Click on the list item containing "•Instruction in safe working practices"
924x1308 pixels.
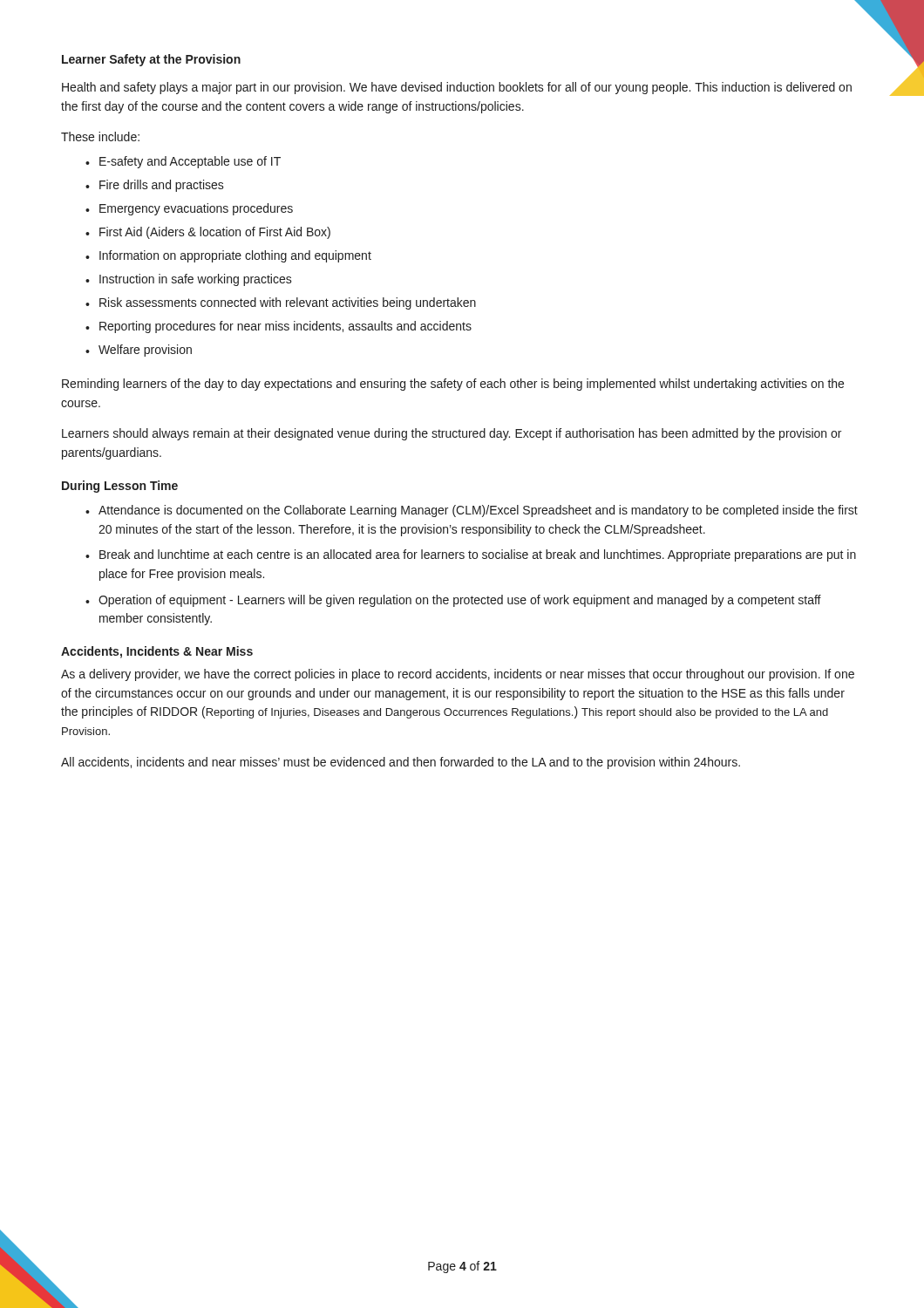point(189,280)
